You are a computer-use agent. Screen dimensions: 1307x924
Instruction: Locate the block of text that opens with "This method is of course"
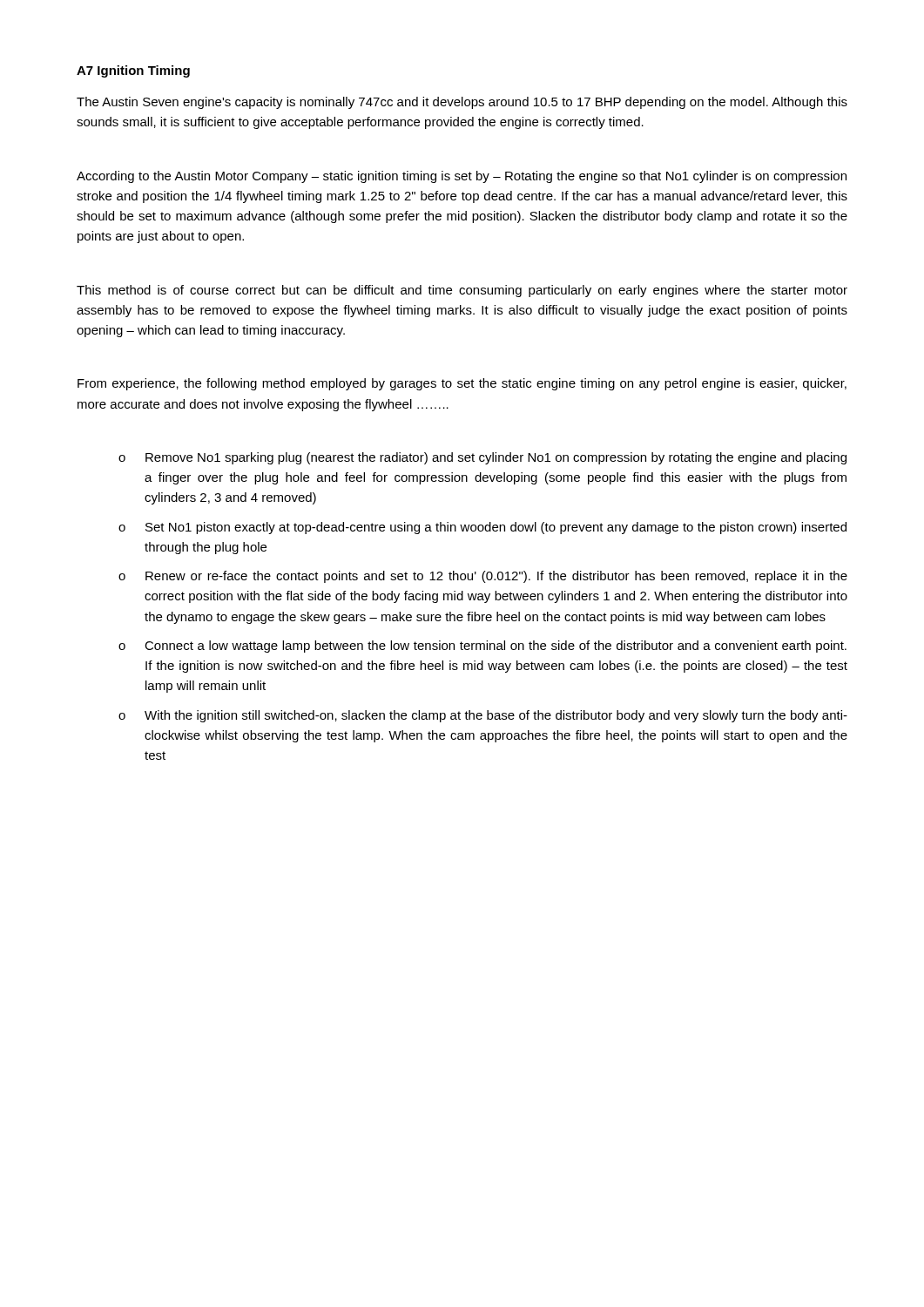[462, 310]
